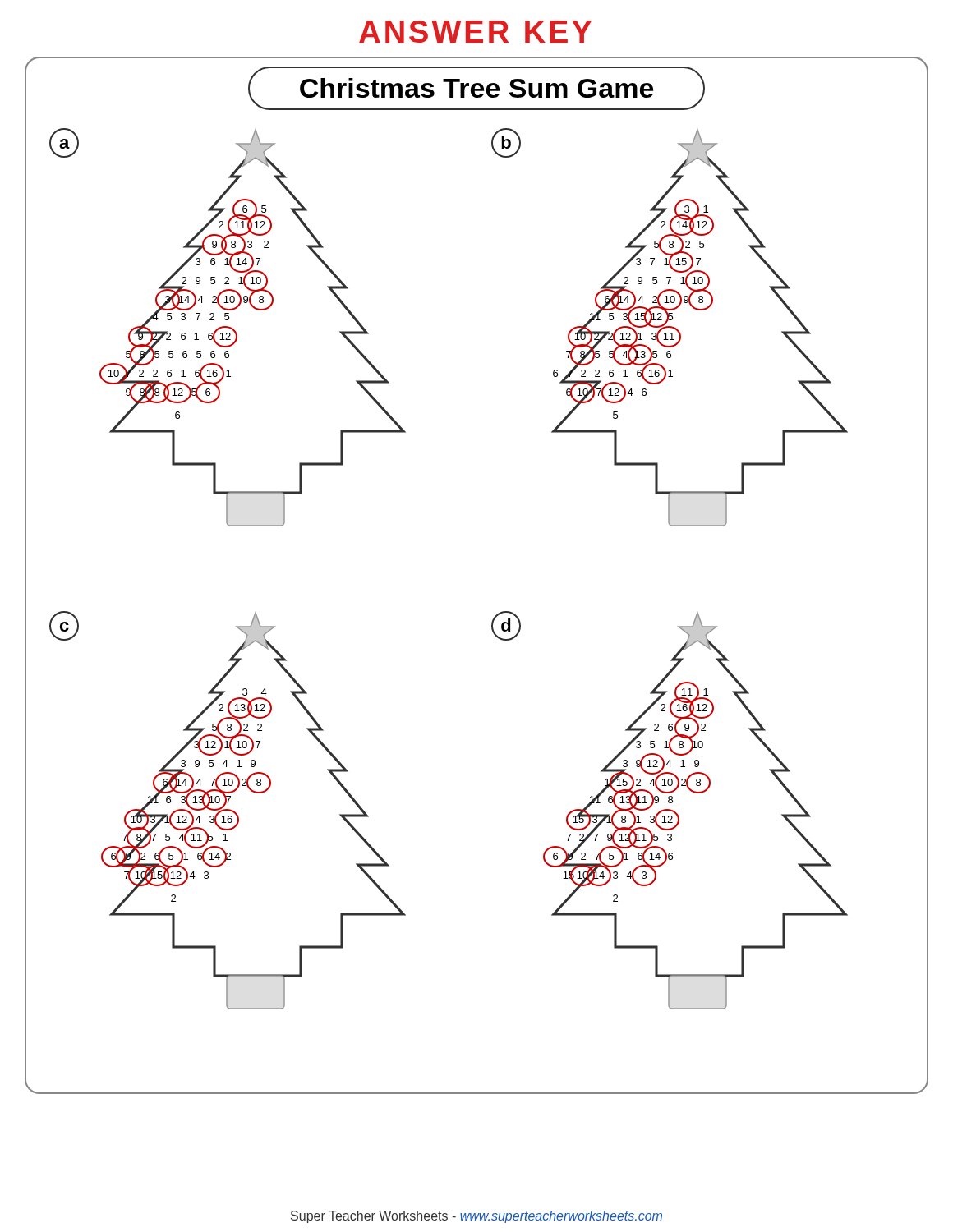953x1232 pixels.
Task: Locate the text "ANSWER KEY"
Action: (x=476, y=32)
